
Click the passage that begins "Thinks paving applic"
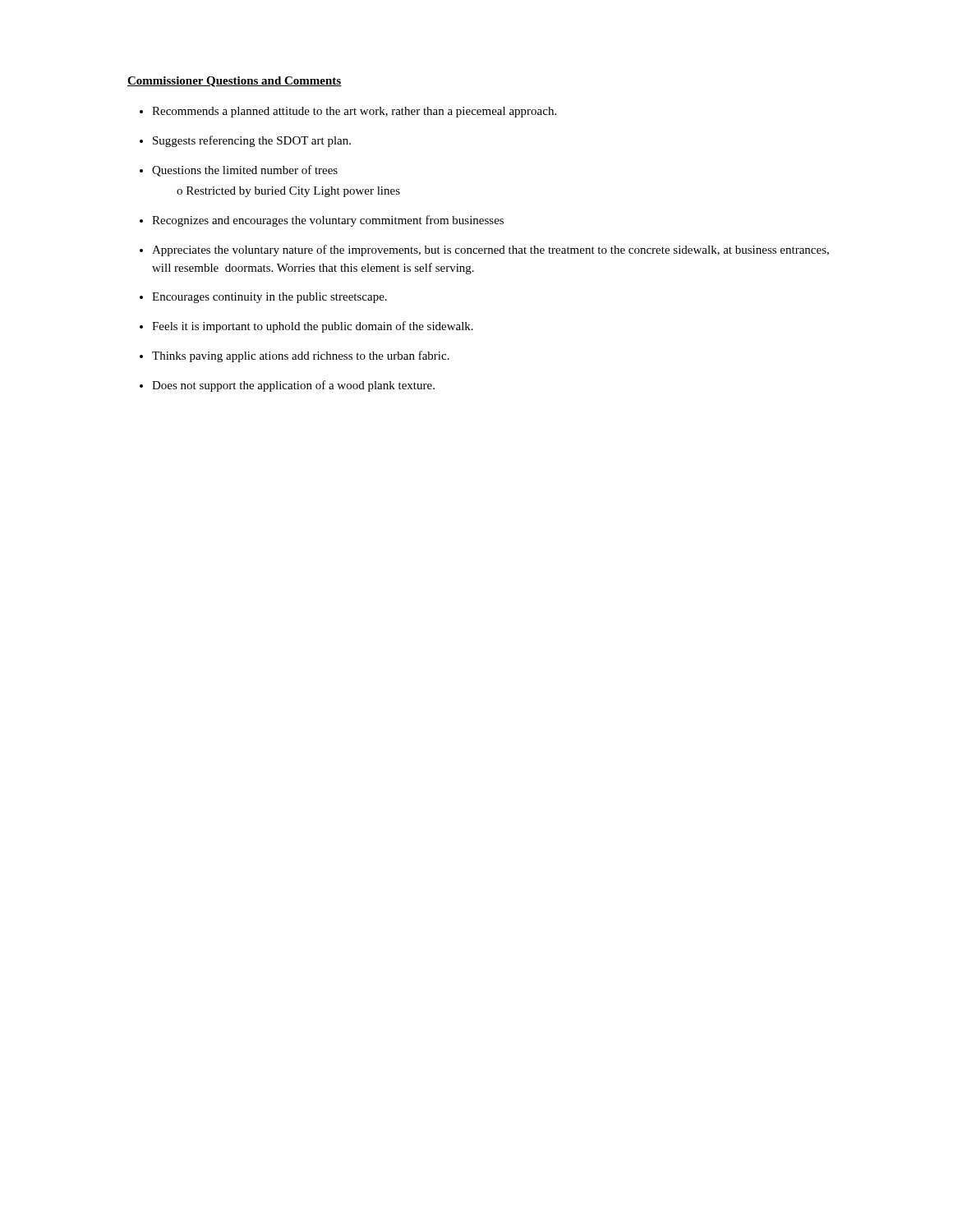[301, 355]
